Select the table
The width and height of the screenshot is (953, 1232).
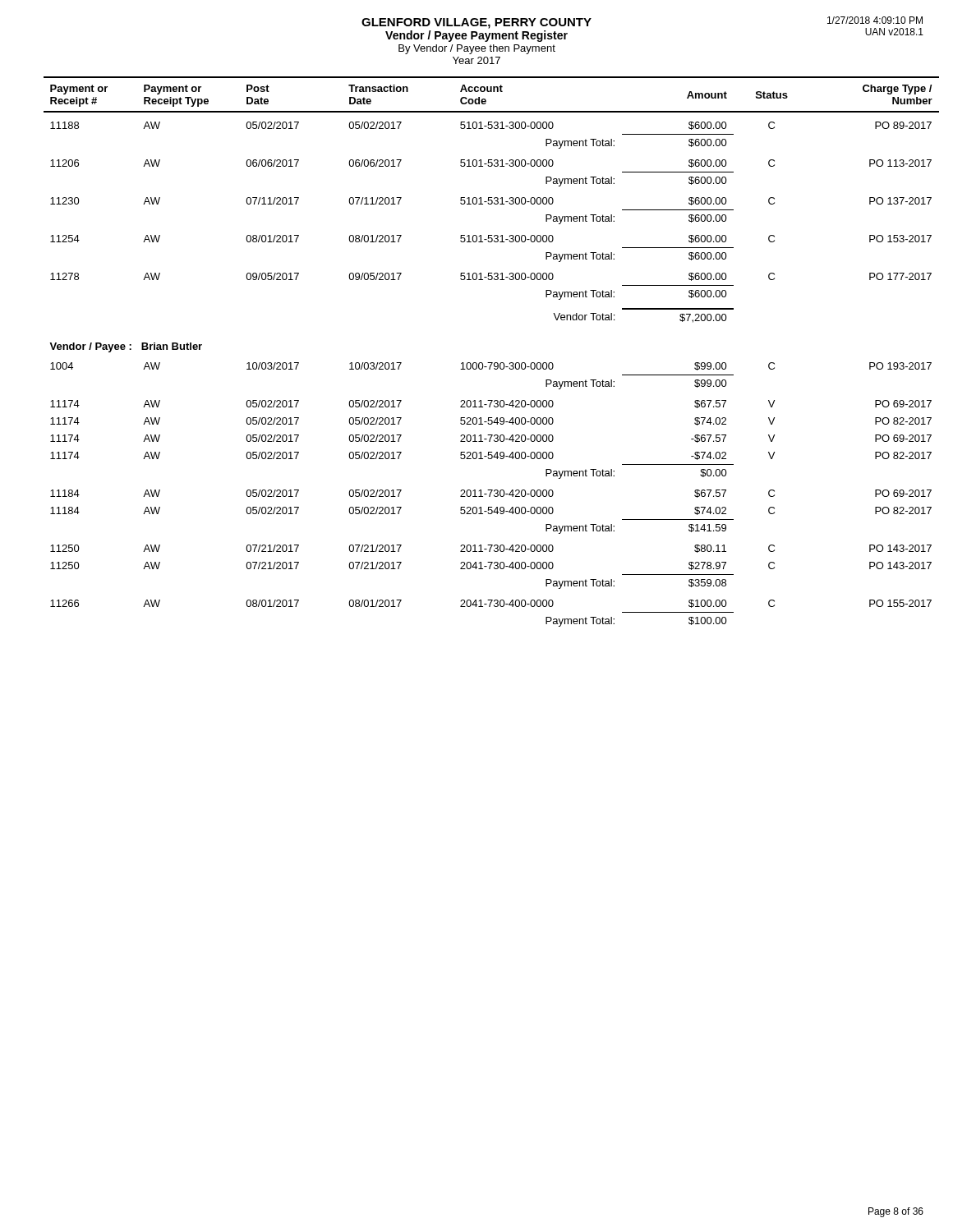pyautogui.click(x=476, y=352)
